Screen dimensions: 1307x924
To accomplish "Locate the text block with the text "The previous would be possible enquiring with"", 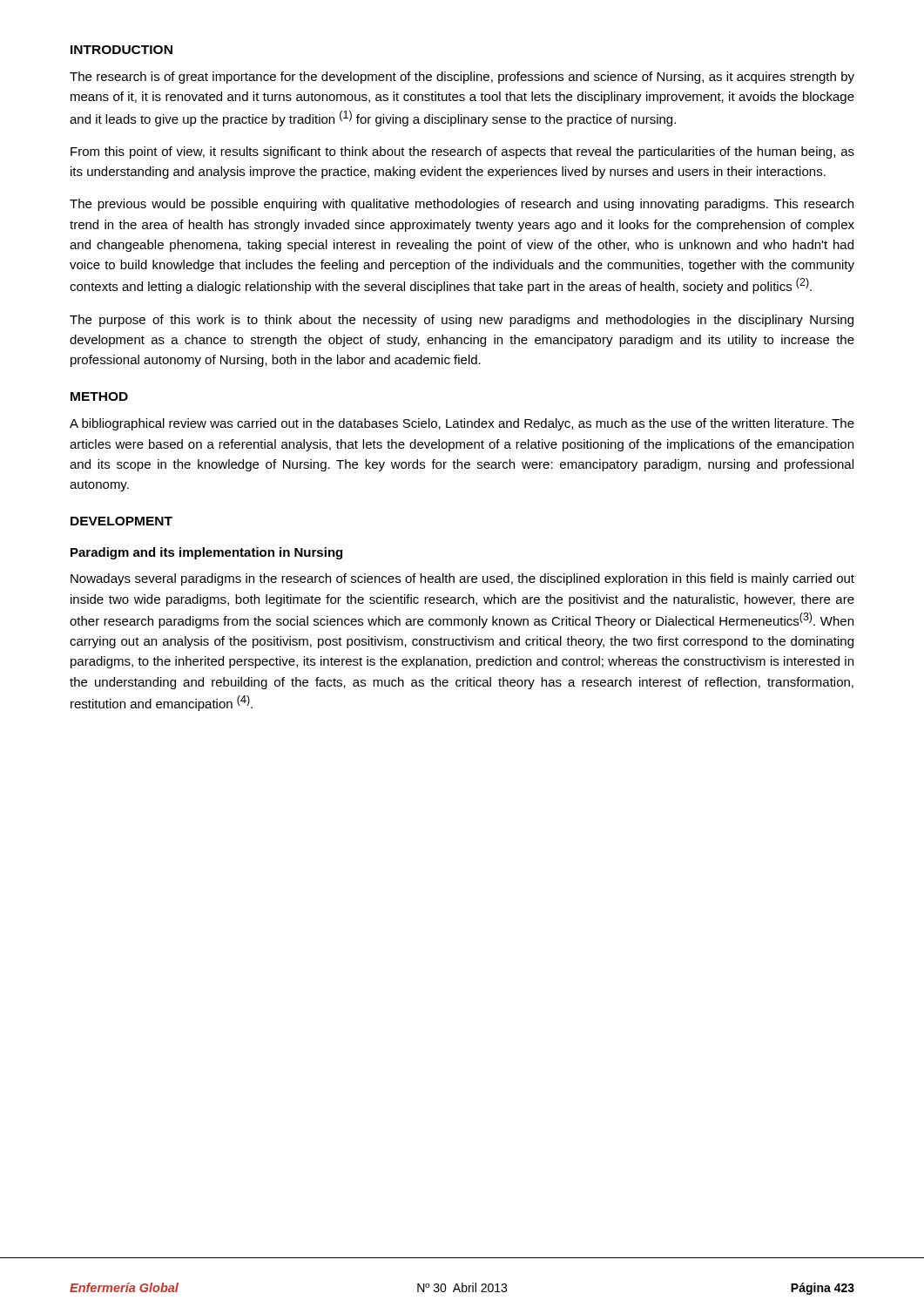I will pos(462,245).
